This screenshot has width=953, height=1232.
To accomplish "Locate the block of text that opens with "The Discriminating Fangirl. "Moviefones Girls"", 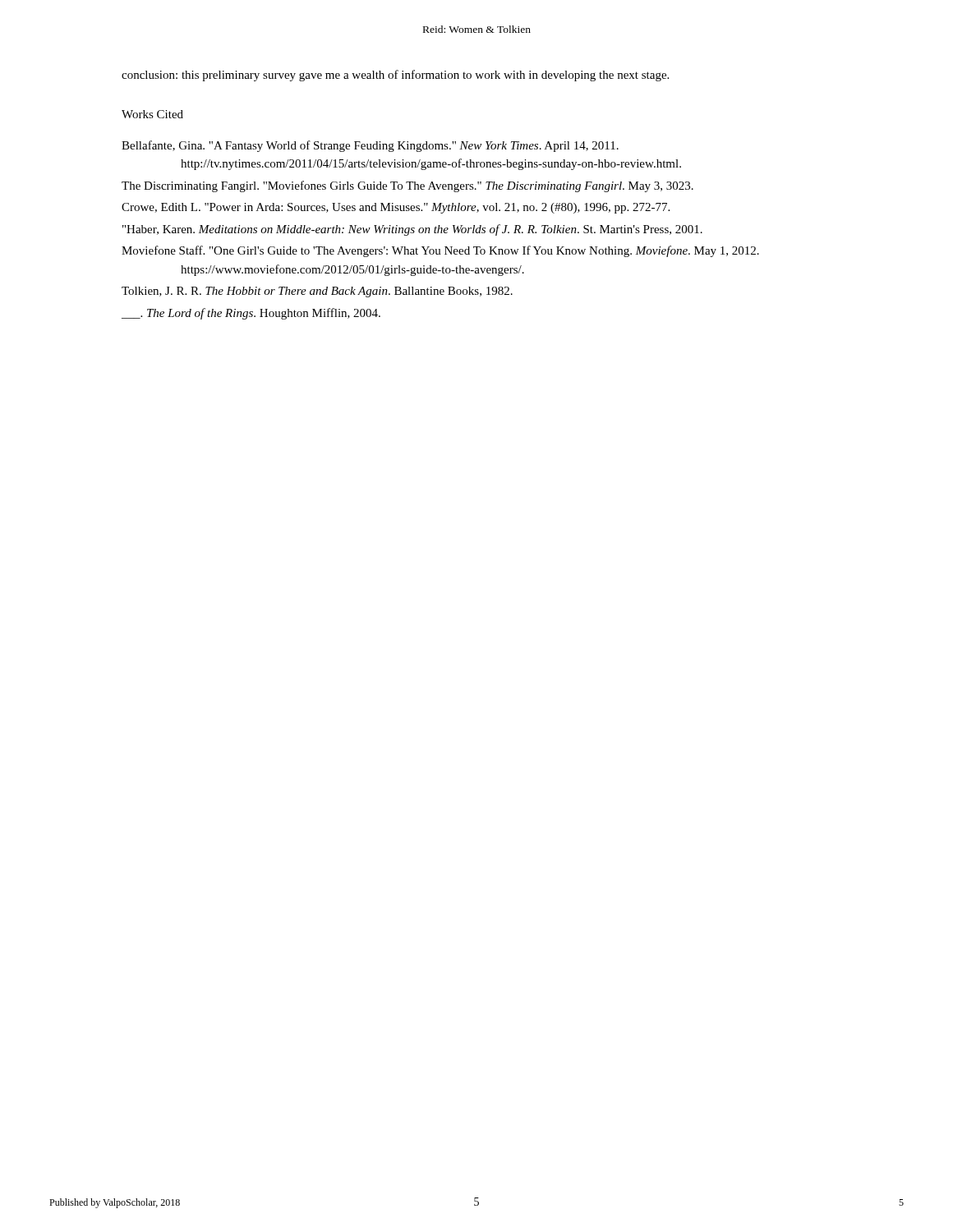I will tap(408, 185).
